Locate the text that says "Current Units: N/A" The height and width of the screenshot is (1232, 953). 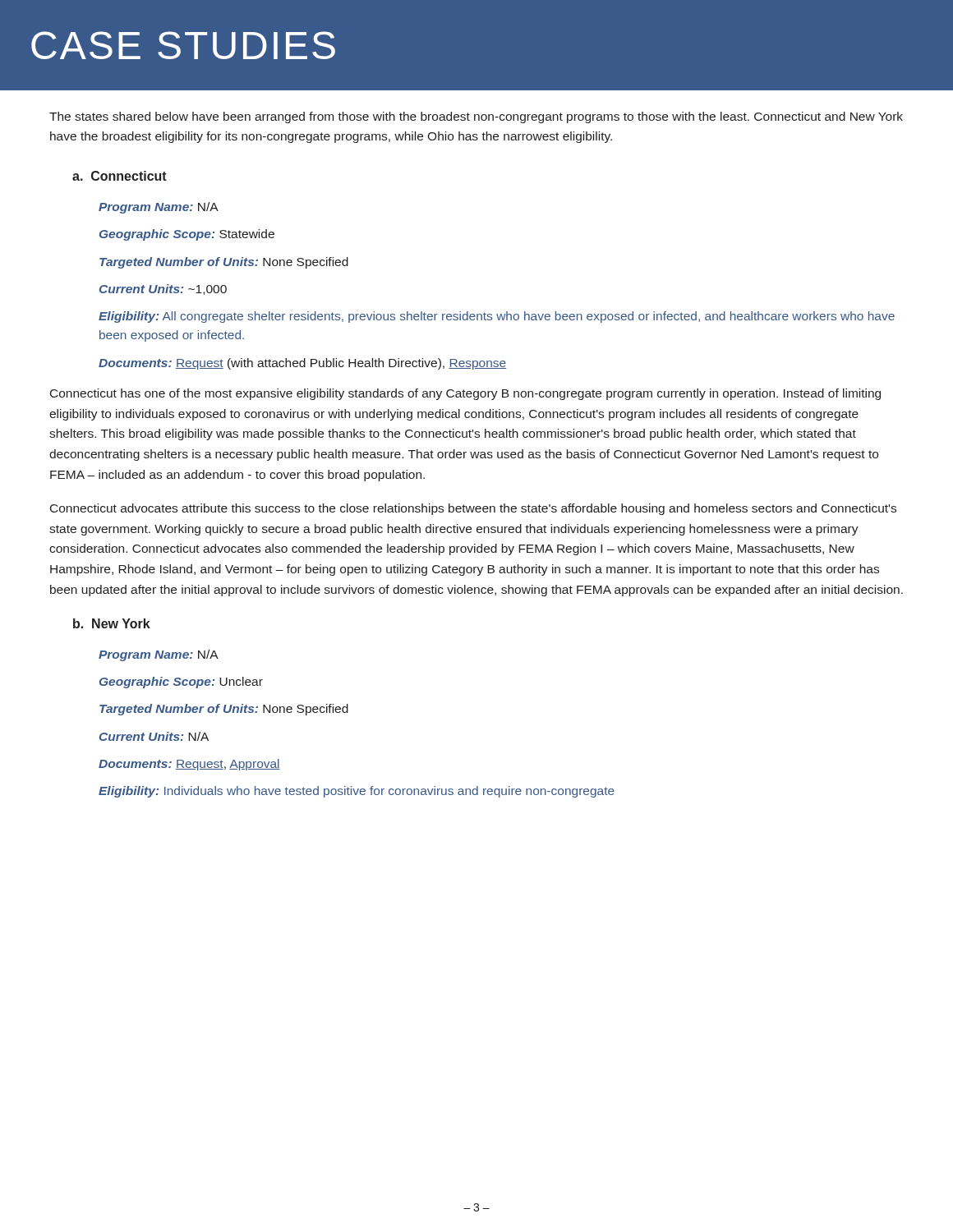(154, 736)
